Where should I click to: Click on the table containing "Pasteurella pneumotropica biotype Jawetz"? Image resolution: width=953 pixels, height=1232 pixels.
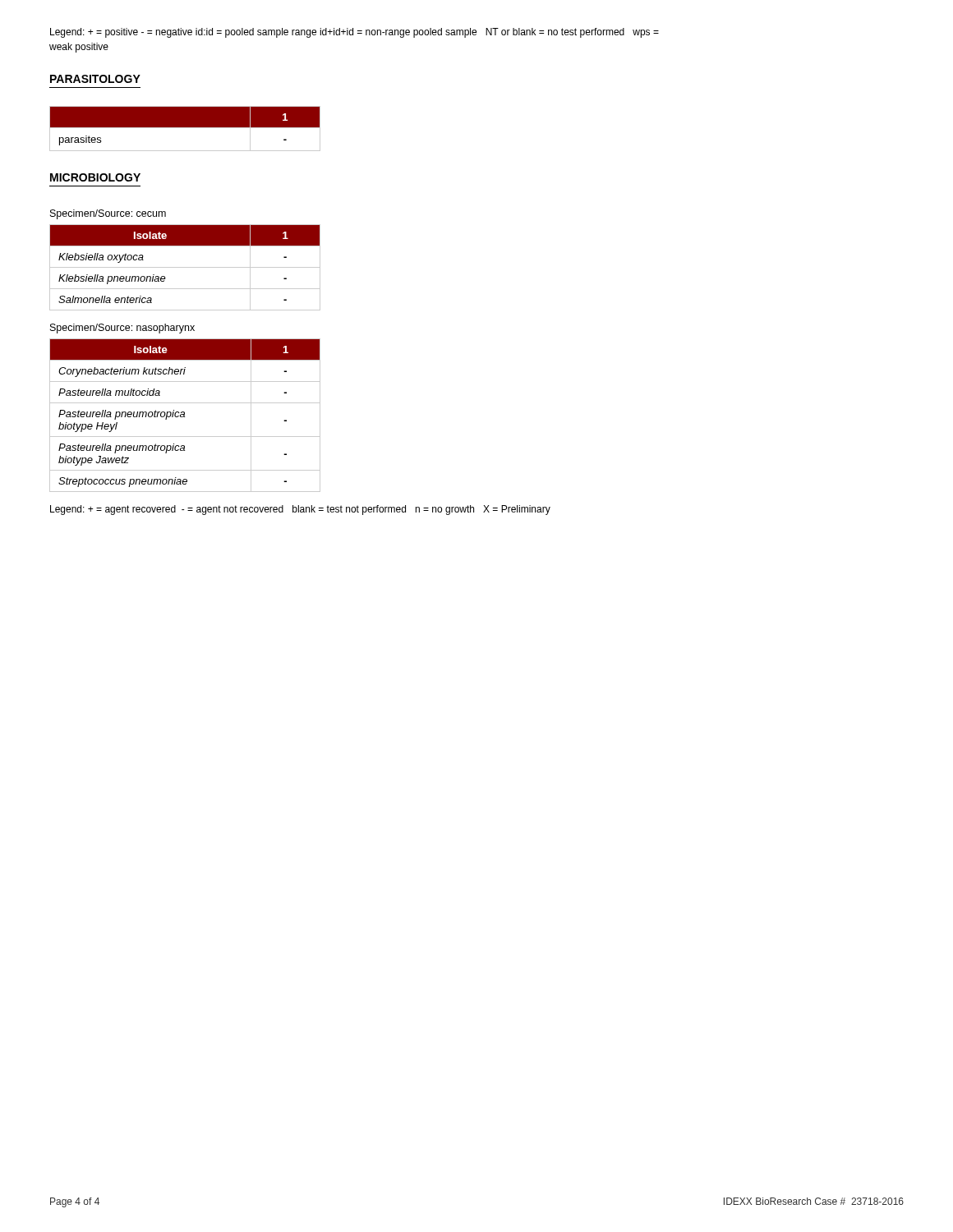pos(476,415)
